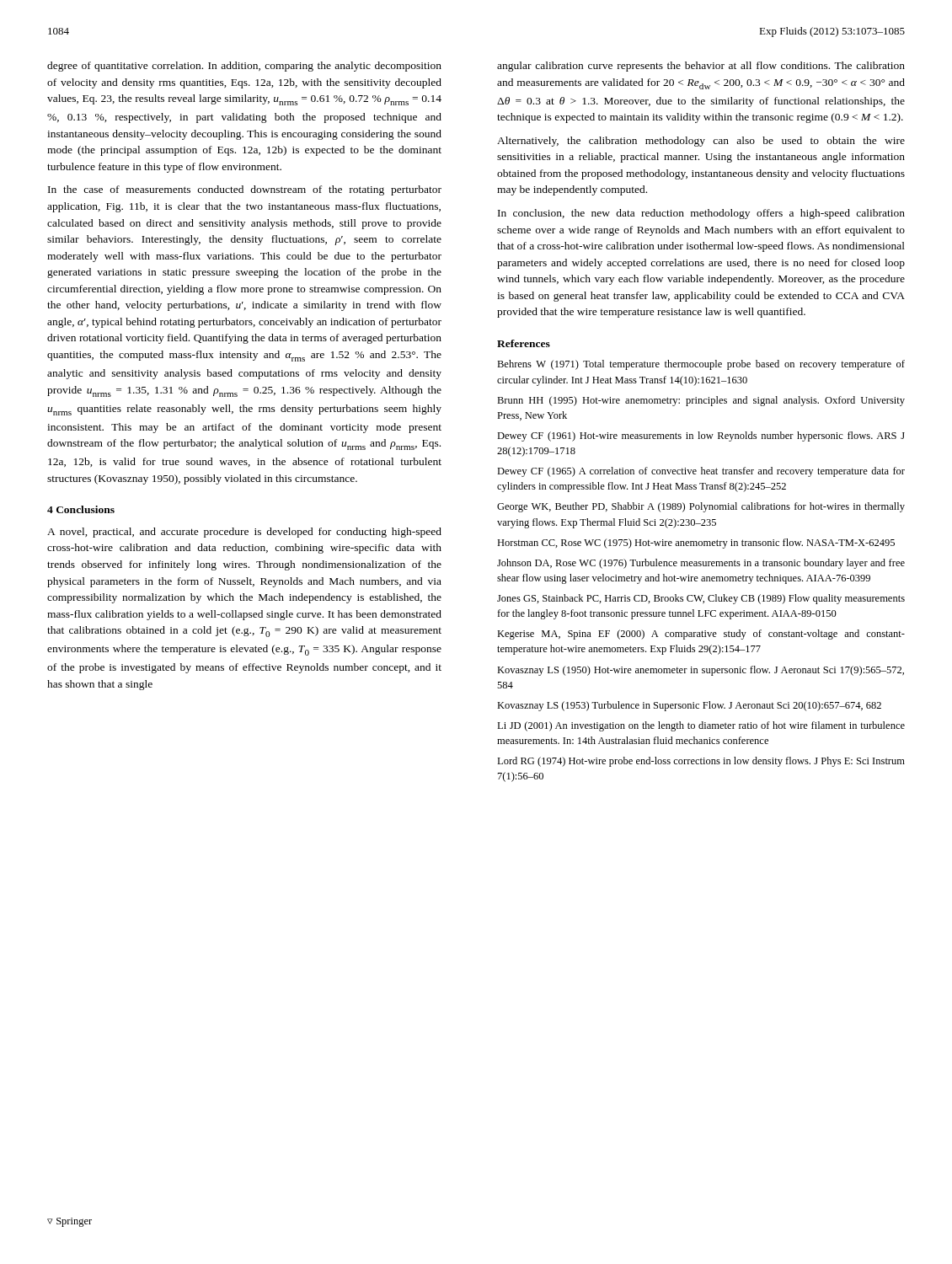952x1264 pixels.
Task: Find the passage starting "Horstman CC, Rose WC"
Action: coord(696,542)
